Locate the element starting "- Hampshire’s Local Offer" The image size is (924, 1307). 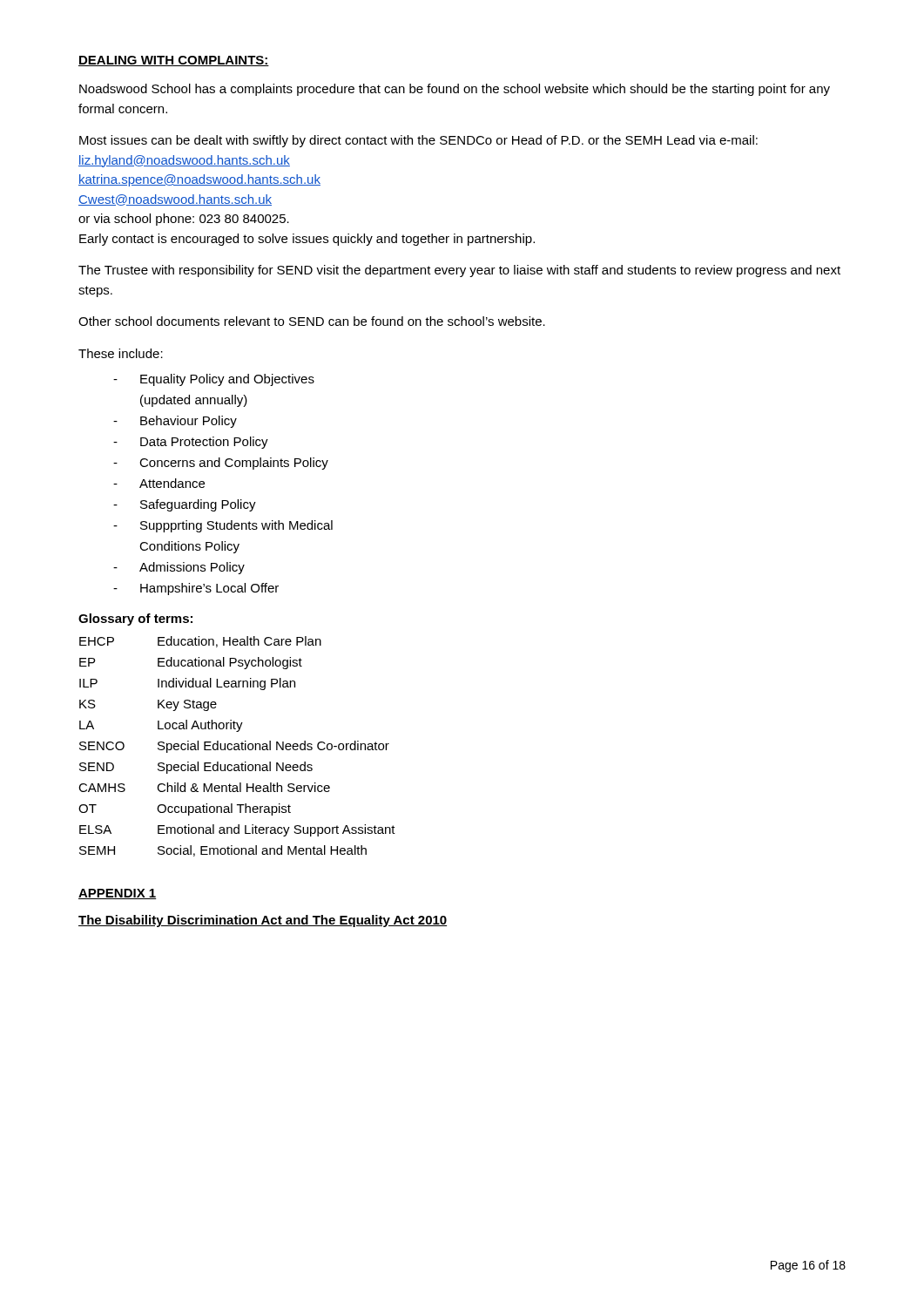click(x=196, y=589)
